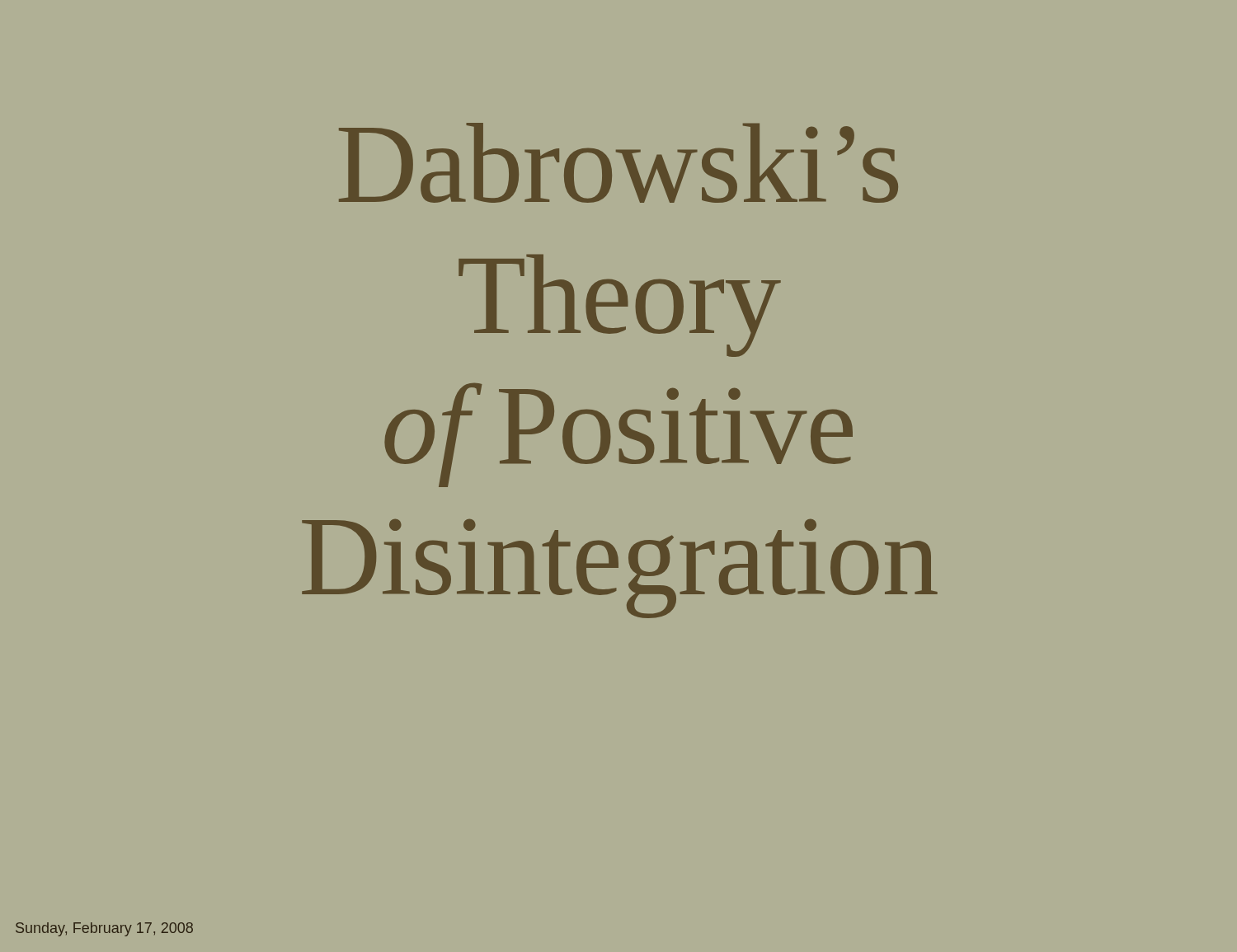Find the title
This screenshot has width=1237, height=952.
pos(618,361)
